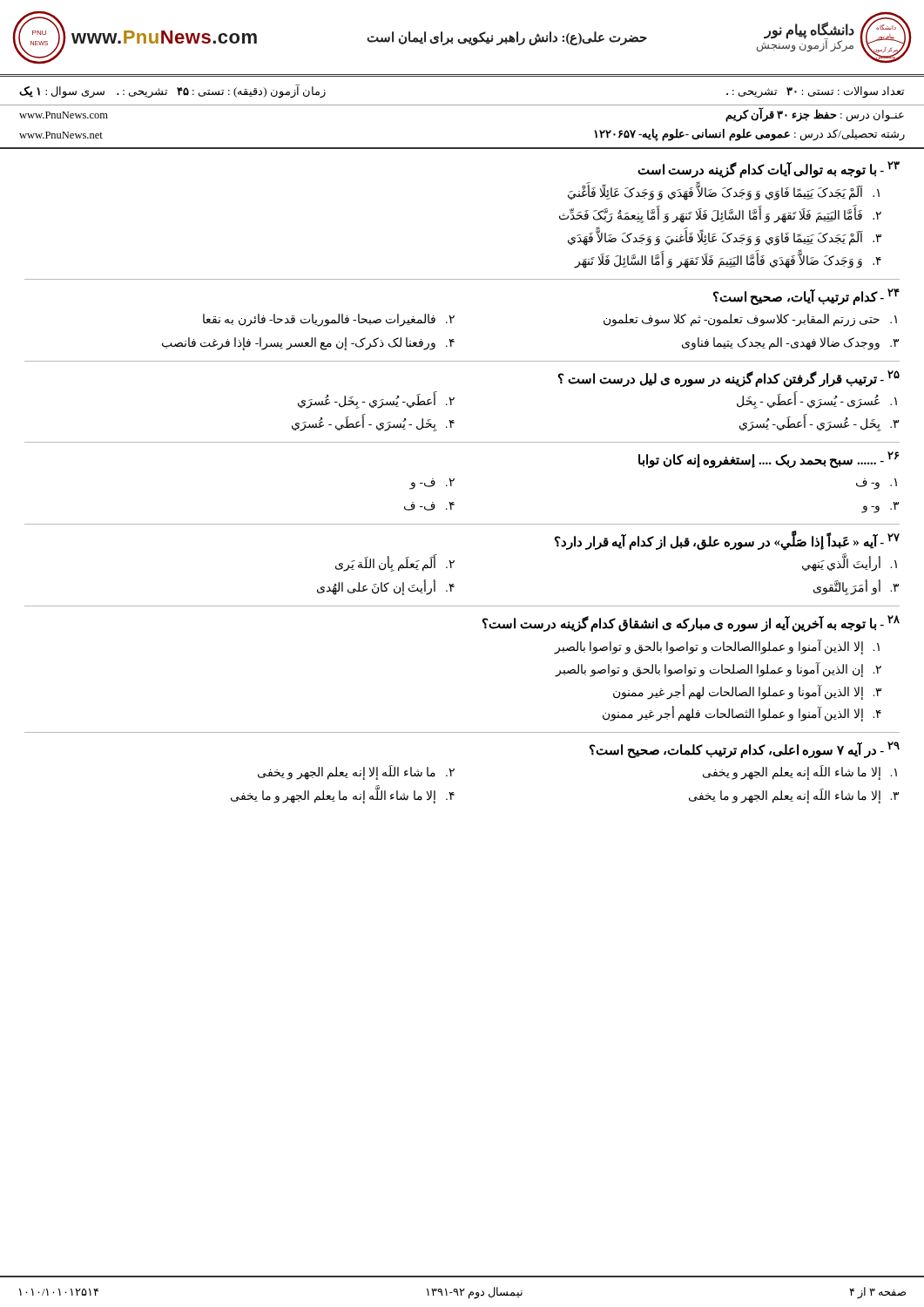Where is the section header that starts "۲۹ - در آیه ۷ سوره اعلی، کدام"?

coord(744,748)
